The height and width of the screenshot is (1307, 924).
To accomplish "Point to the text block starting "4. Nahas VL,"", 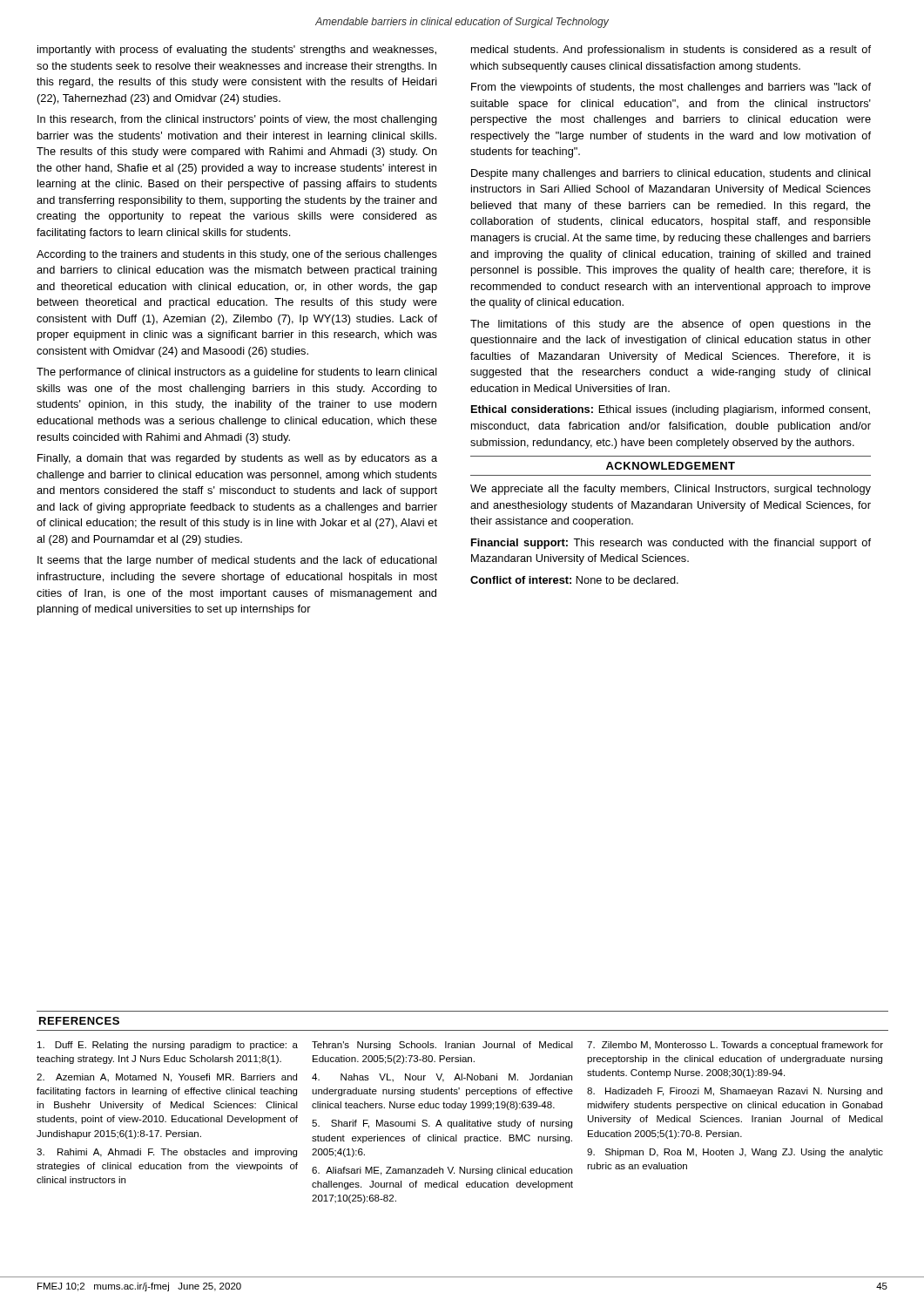I will [442, 1091].
